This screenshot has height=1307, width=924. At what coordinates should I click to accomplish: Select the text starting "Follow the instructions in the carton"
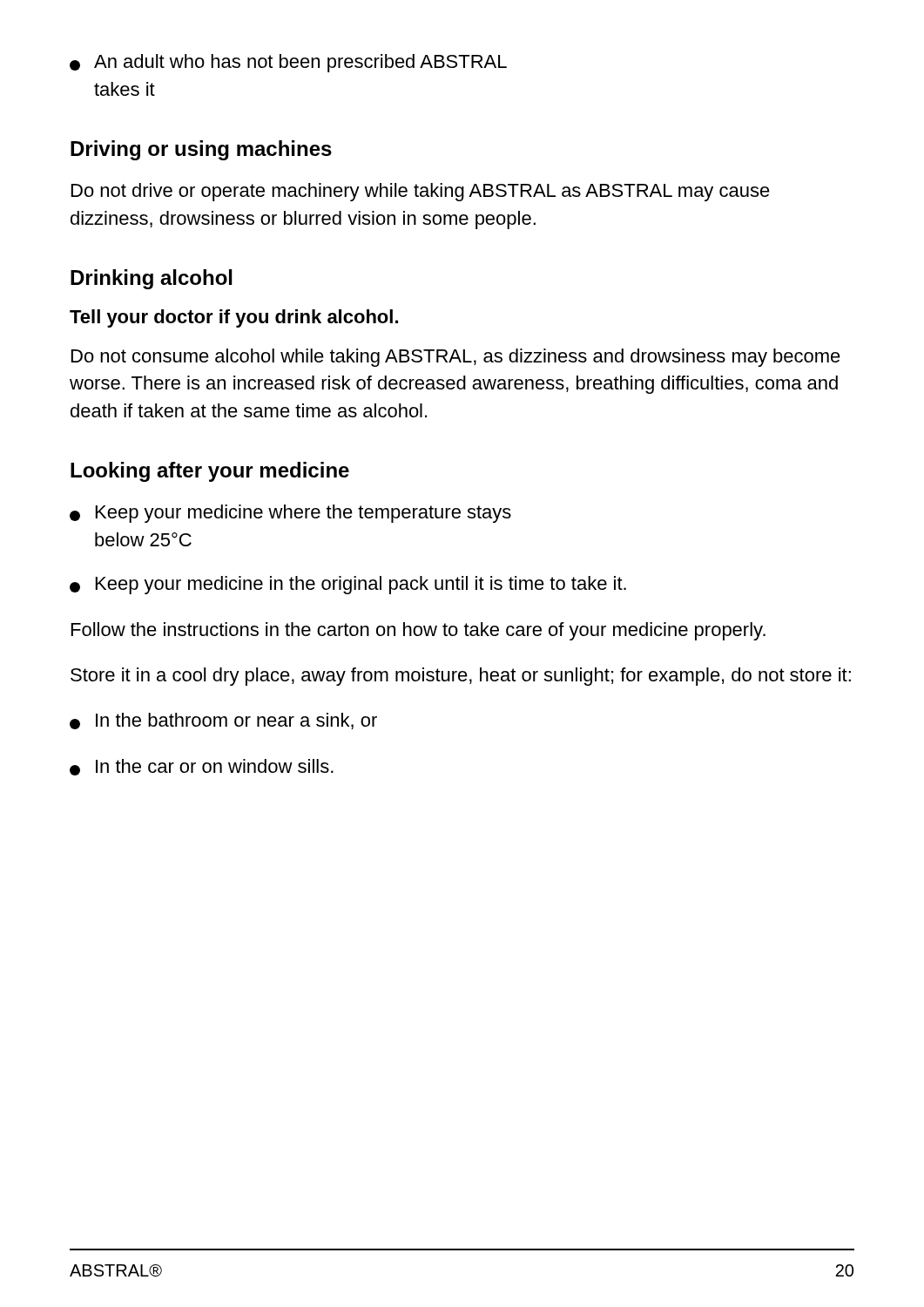(x=418, y=629)
